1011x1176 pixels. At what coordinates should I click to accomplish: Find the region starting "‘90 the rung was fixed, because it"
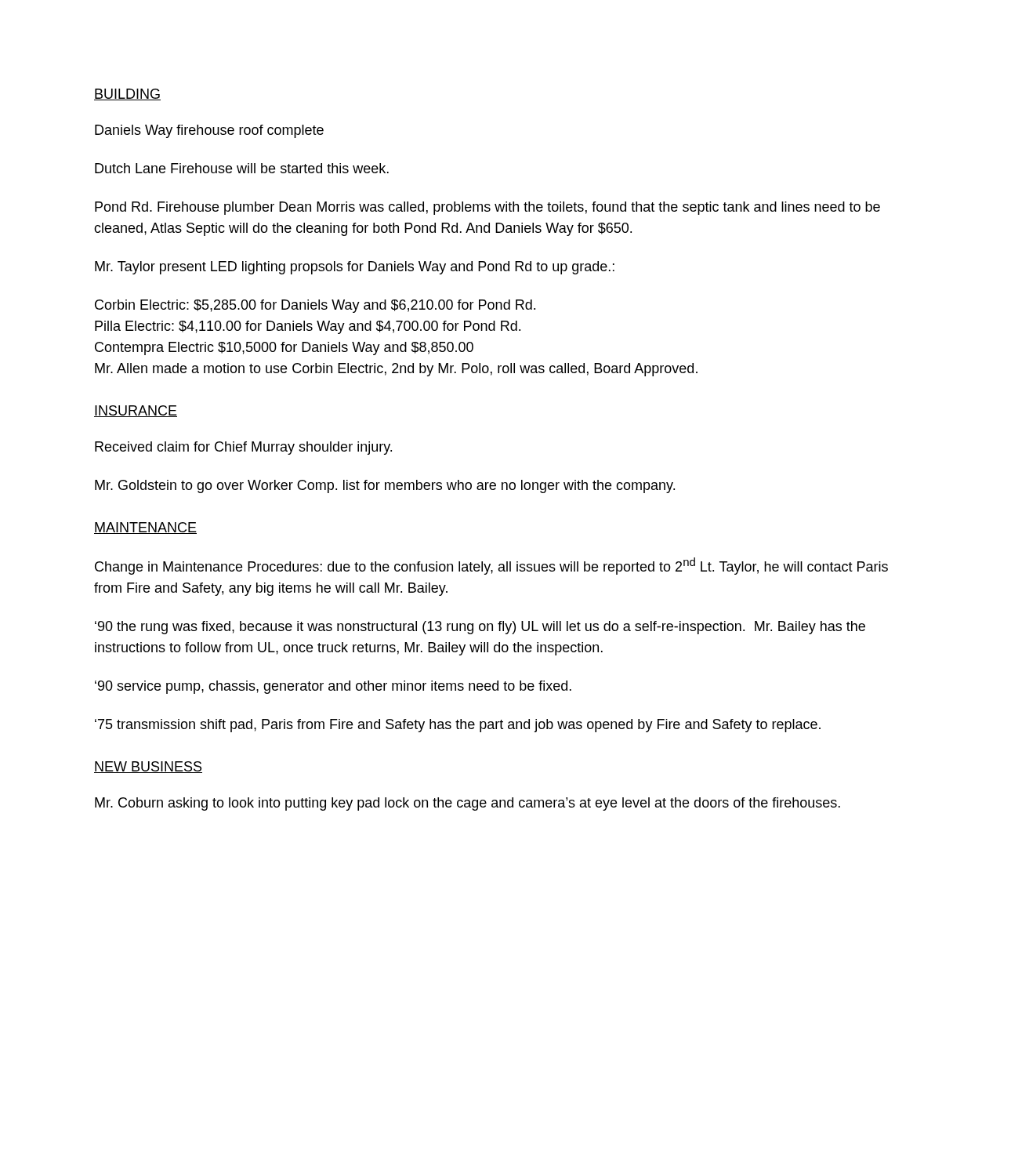480,637
